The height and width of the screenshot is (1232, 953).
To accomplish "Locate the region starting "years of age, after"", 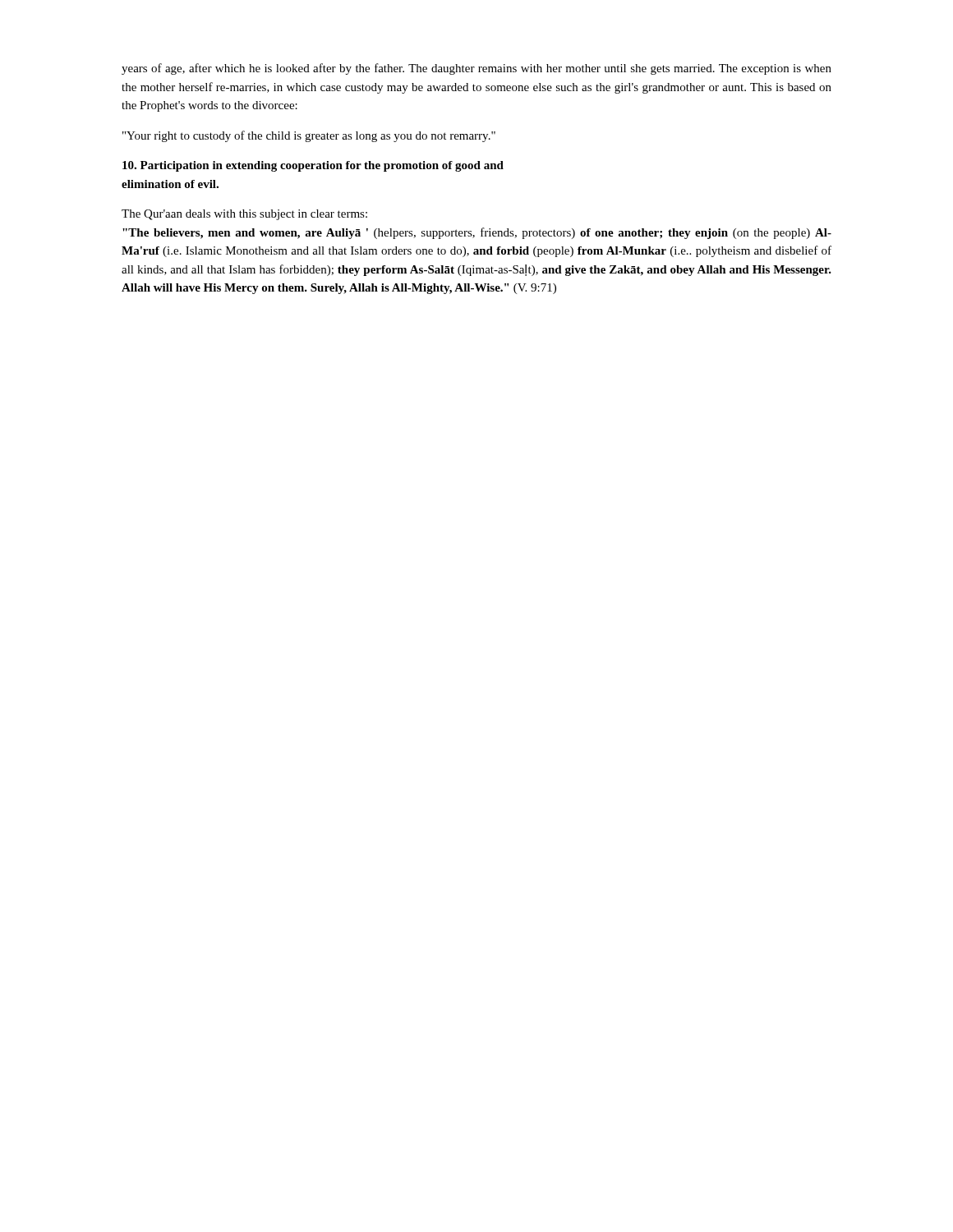I will (476, 87).
